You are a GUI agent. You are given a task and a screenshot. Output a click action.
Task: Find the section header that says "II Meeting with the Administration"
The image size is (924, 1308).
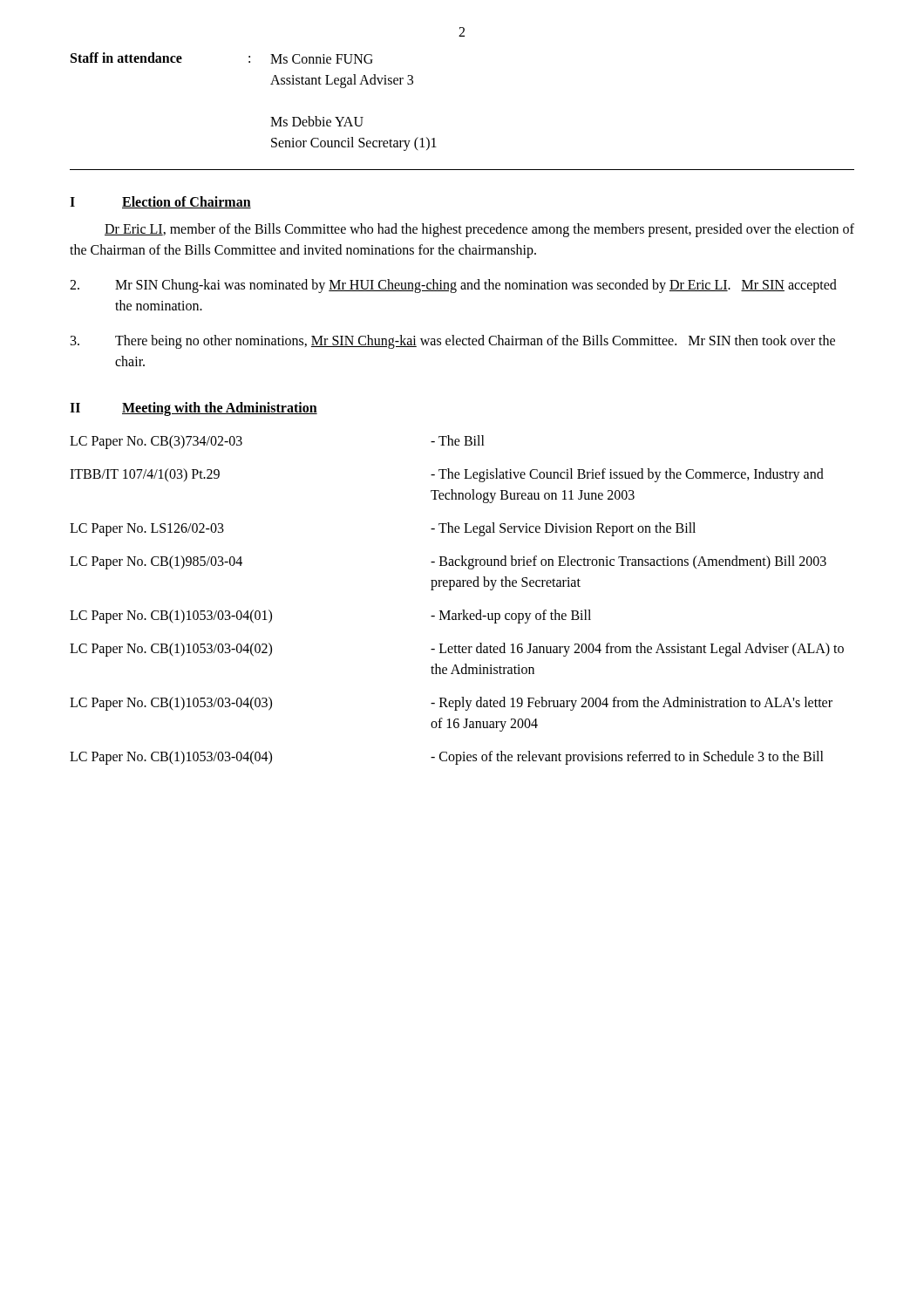[193, 408]
